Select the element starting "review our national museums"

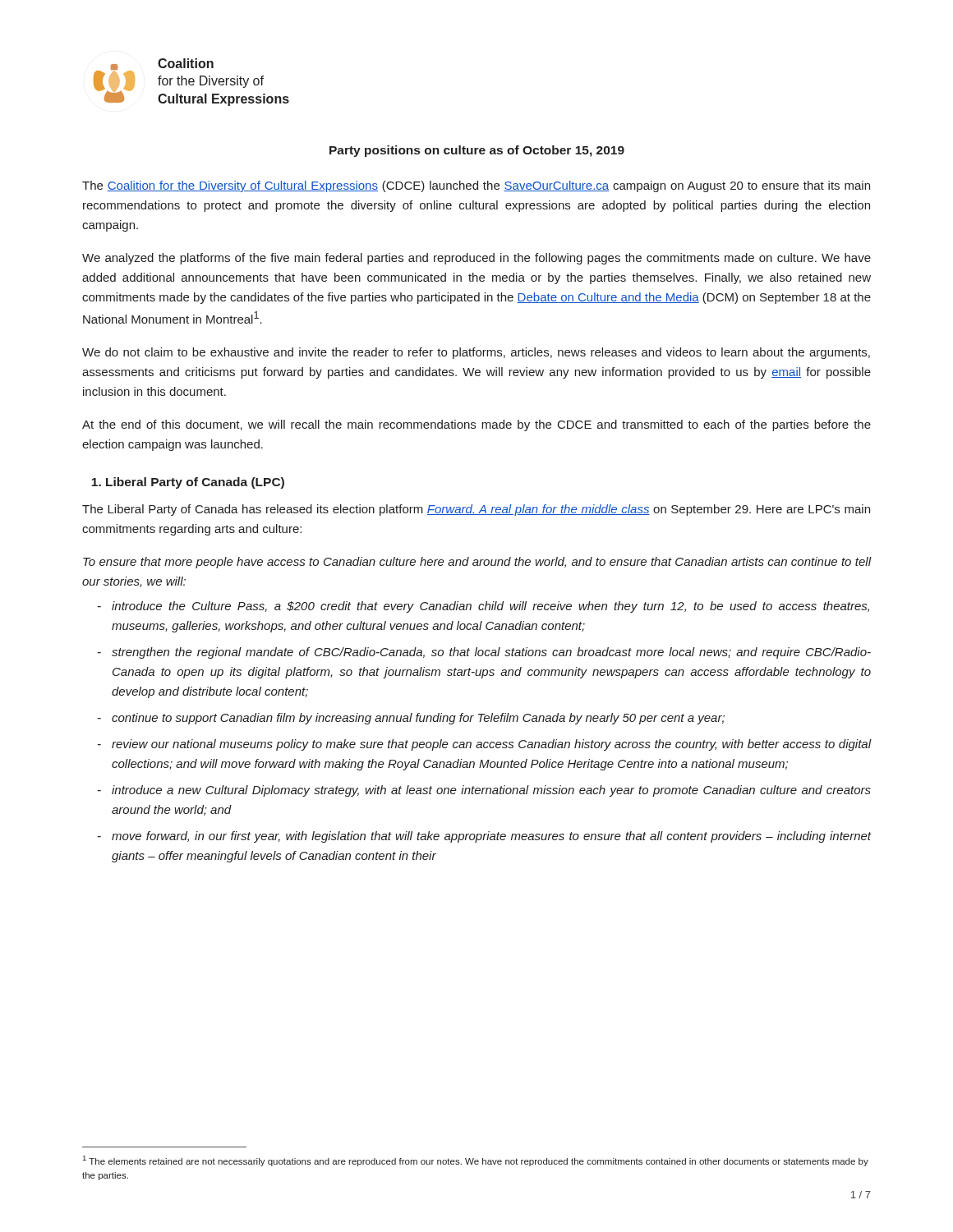point(491,754)
